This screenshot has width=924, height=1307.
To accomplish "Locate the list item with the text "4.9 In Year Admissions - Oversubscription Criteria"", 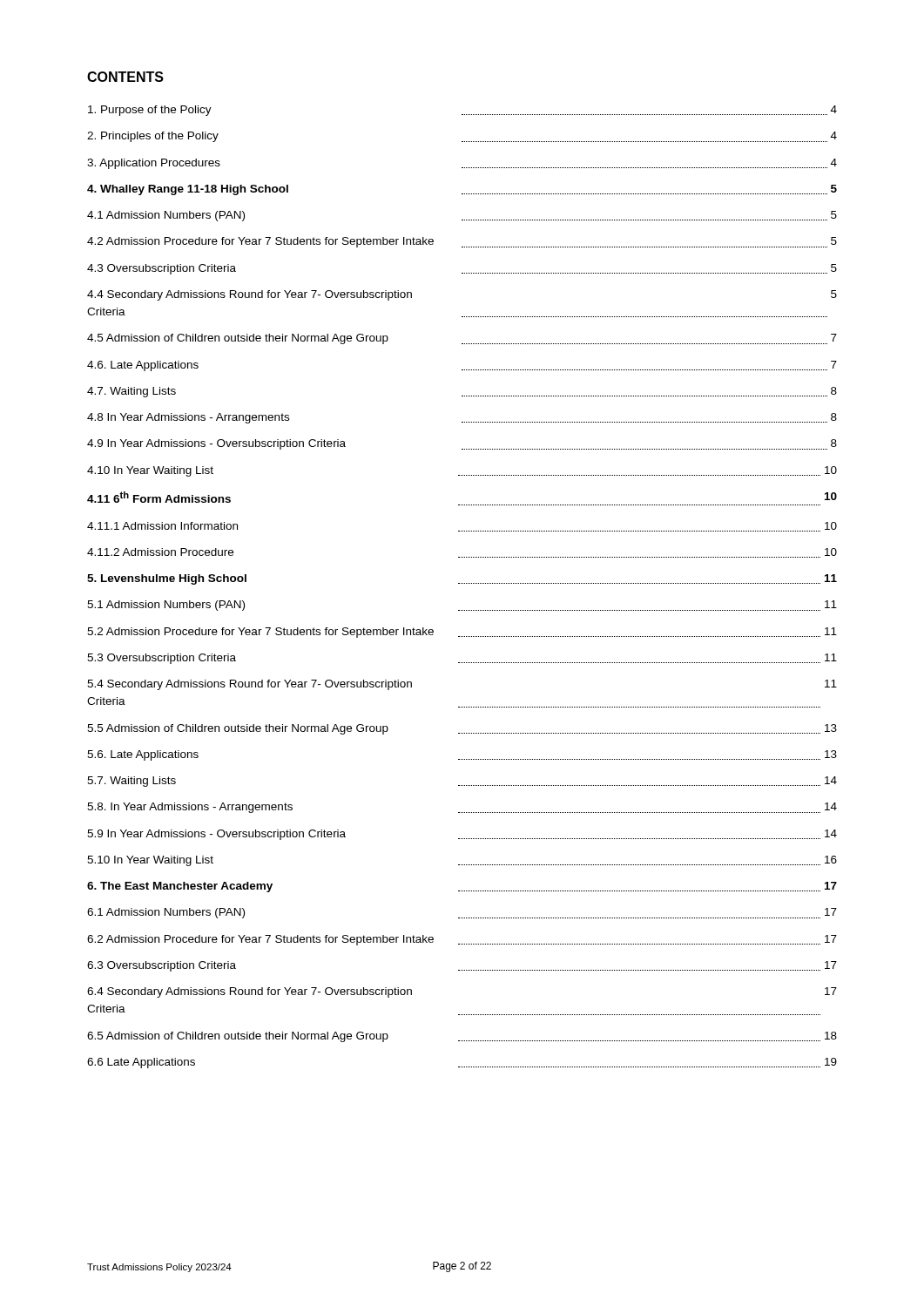I will (x=462, y=444).
